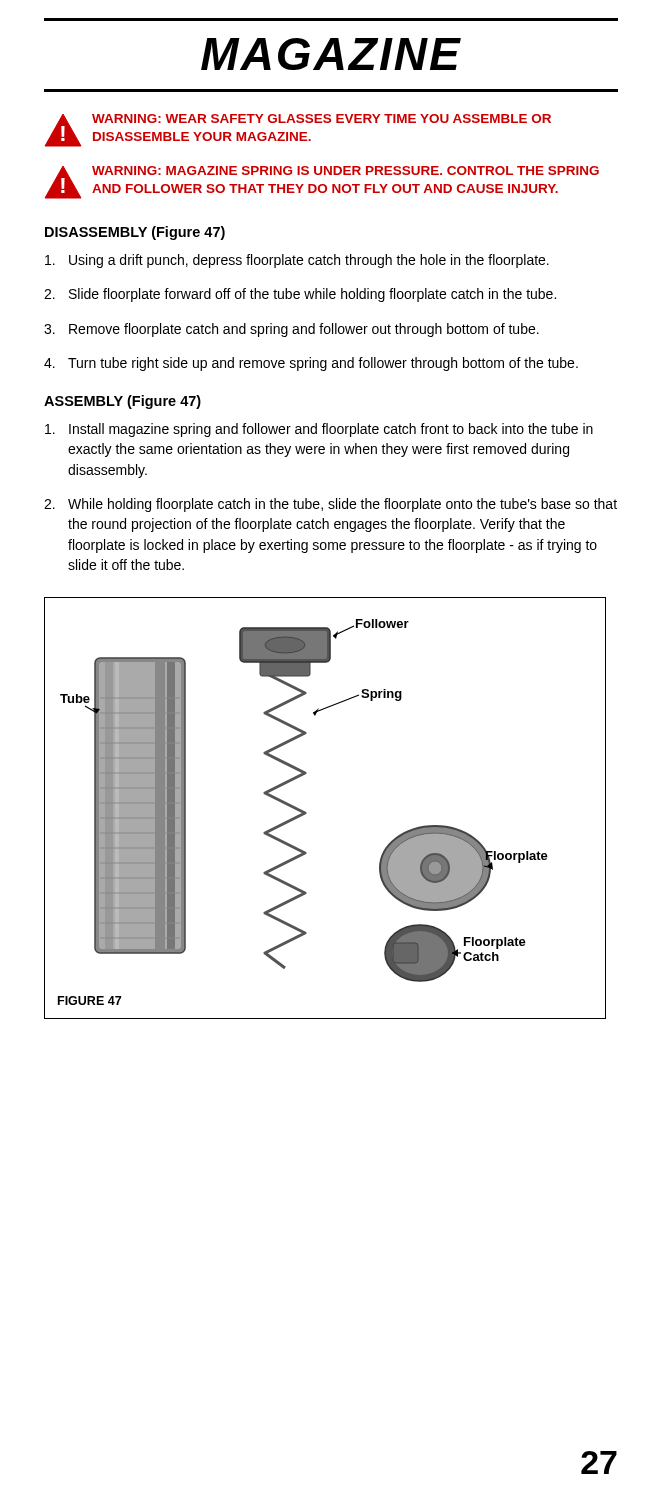Navigate to the text block starting "Using a drift punch, depress floorplate"
The image size is (662, 1500).
pos(331,260)
